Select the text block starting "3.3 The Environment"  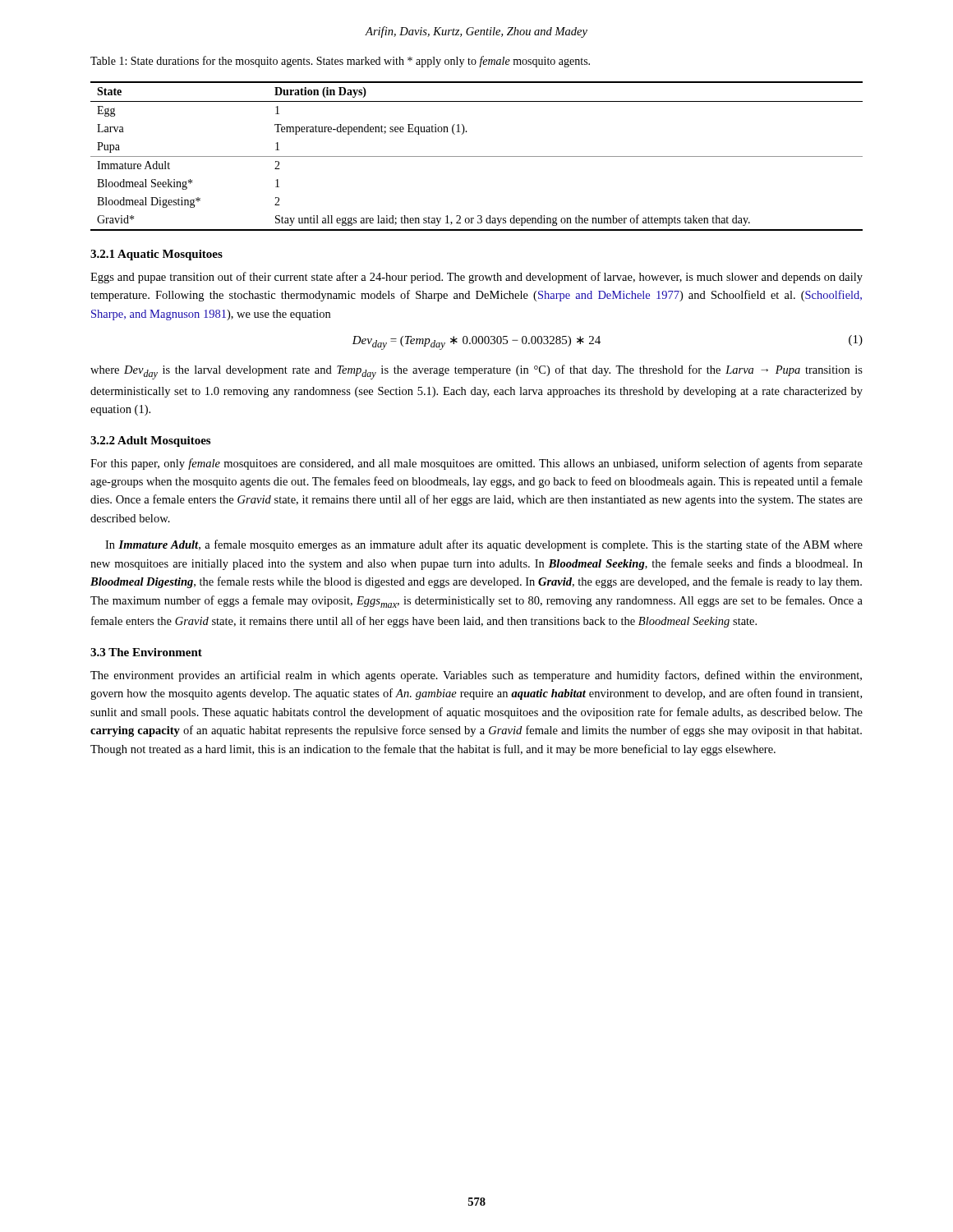point(146,652)
